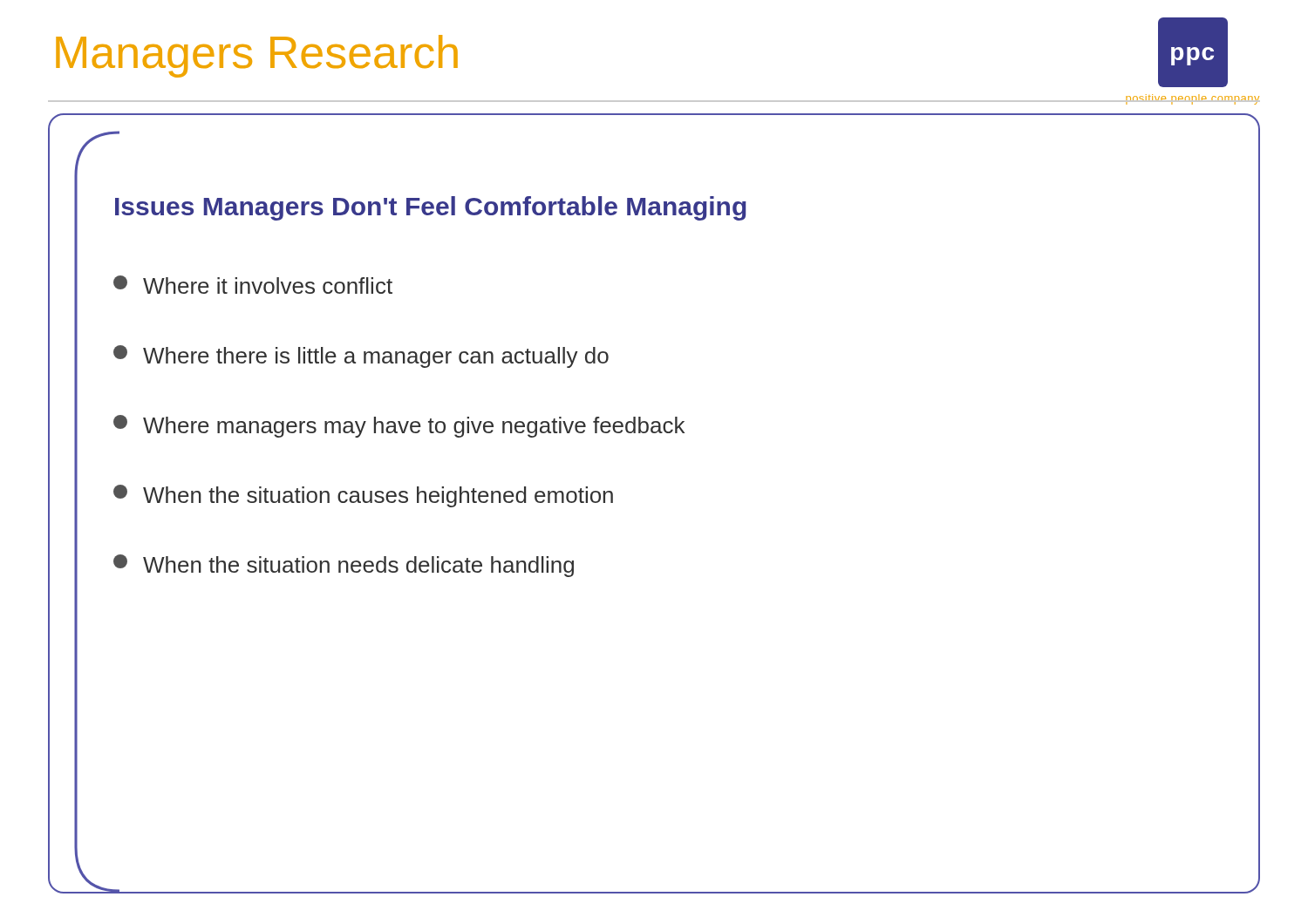Find a logo
Image resolution: width=1308 pixels, height=924 pixels.
(x=1193, y=61)
